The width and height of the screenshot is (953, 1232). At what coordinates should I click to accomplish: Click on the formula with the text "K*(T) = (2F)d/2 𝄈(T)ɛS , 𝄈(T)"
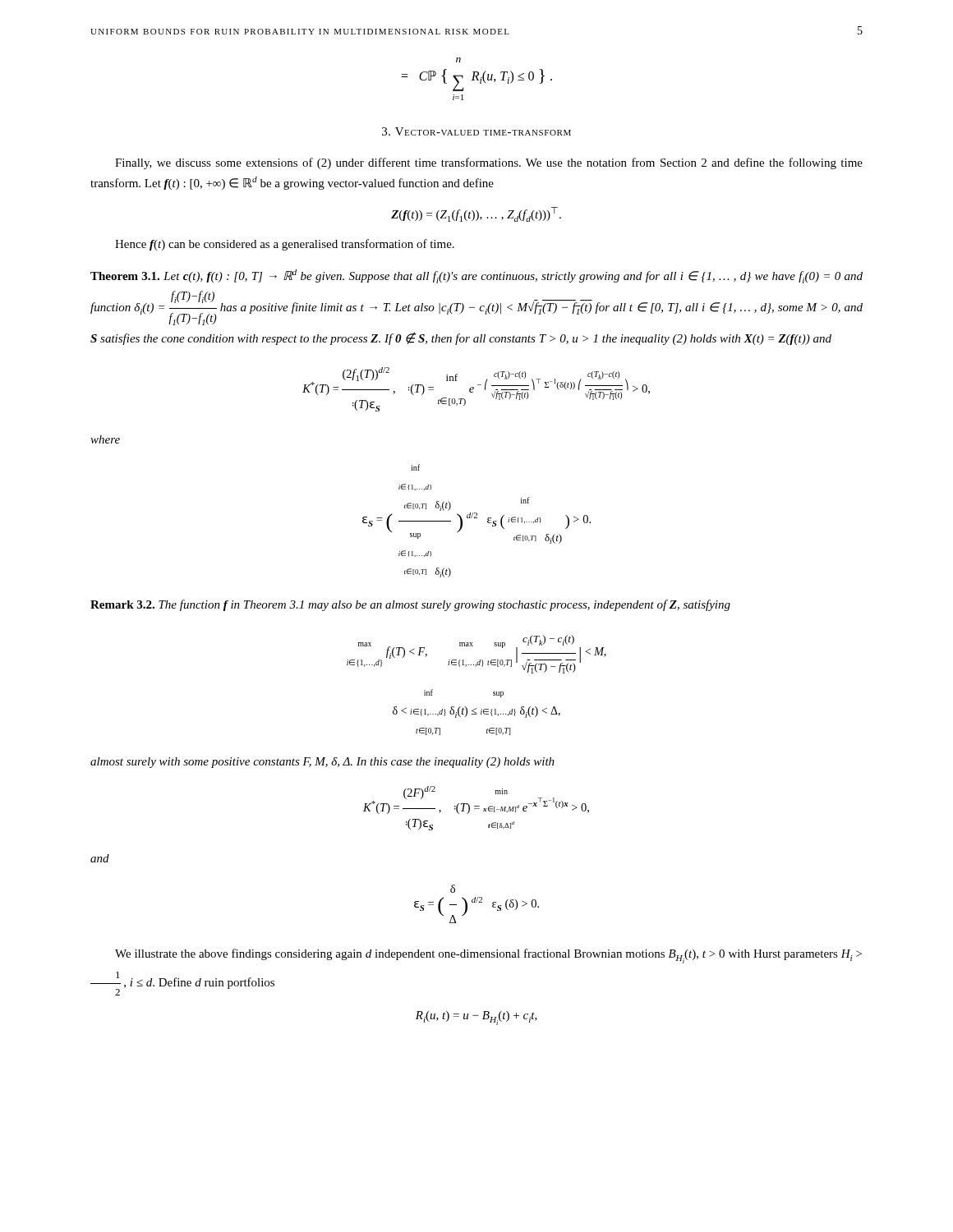point(476,808)
